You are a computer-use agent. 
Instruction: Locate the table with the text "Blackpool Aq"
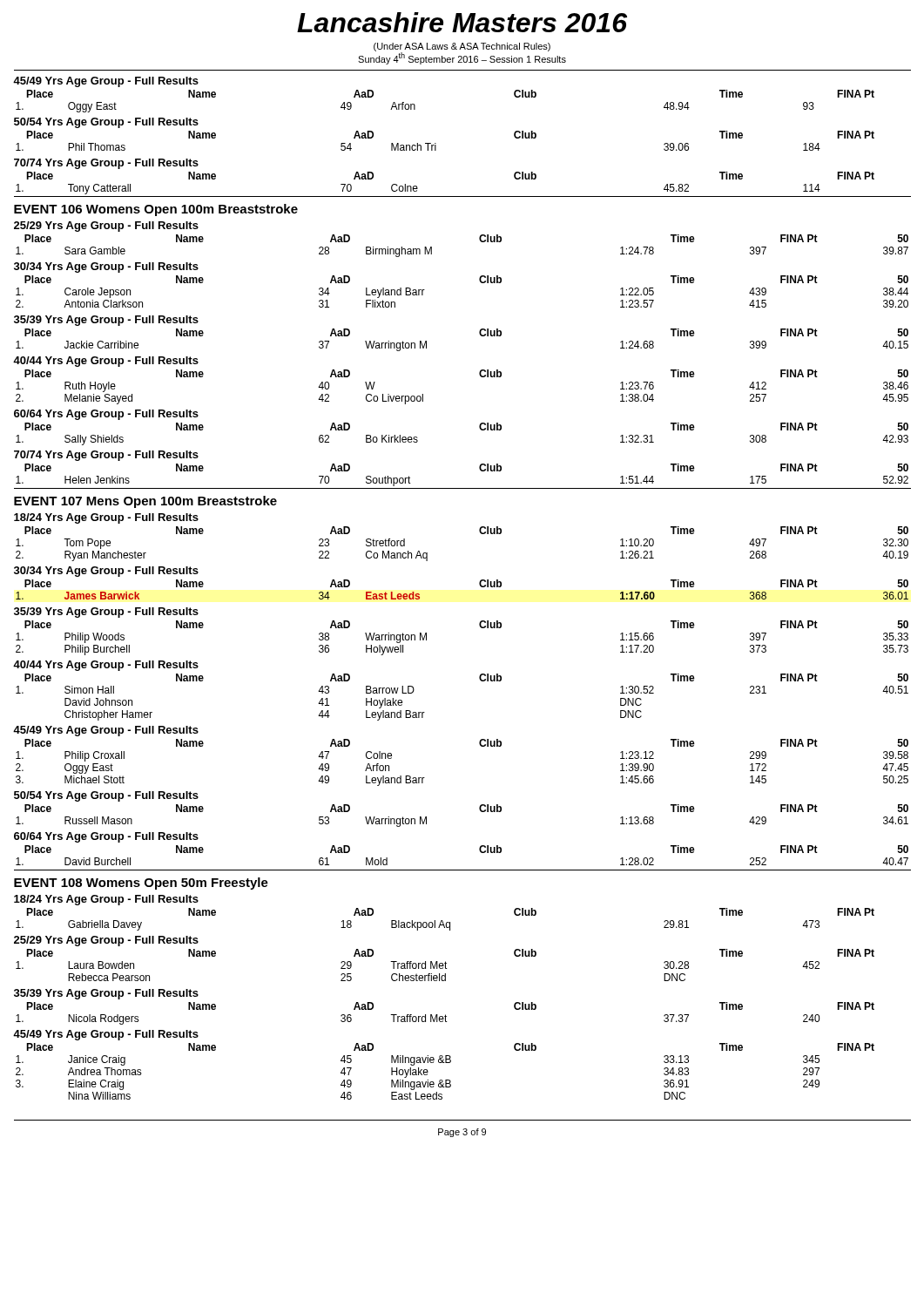coord(462,918)
